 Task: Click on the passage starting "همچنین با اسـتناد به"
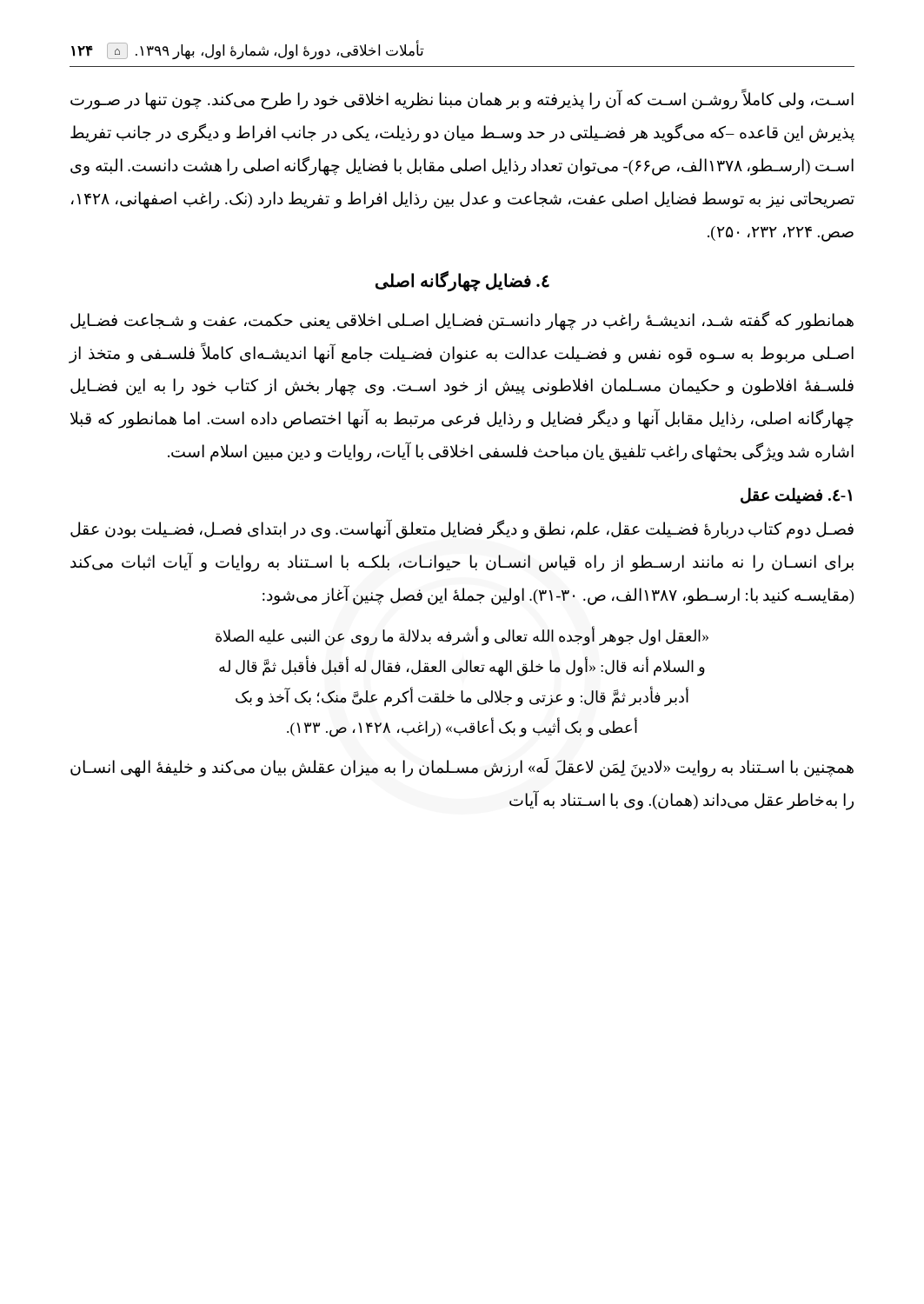(462, 784)
